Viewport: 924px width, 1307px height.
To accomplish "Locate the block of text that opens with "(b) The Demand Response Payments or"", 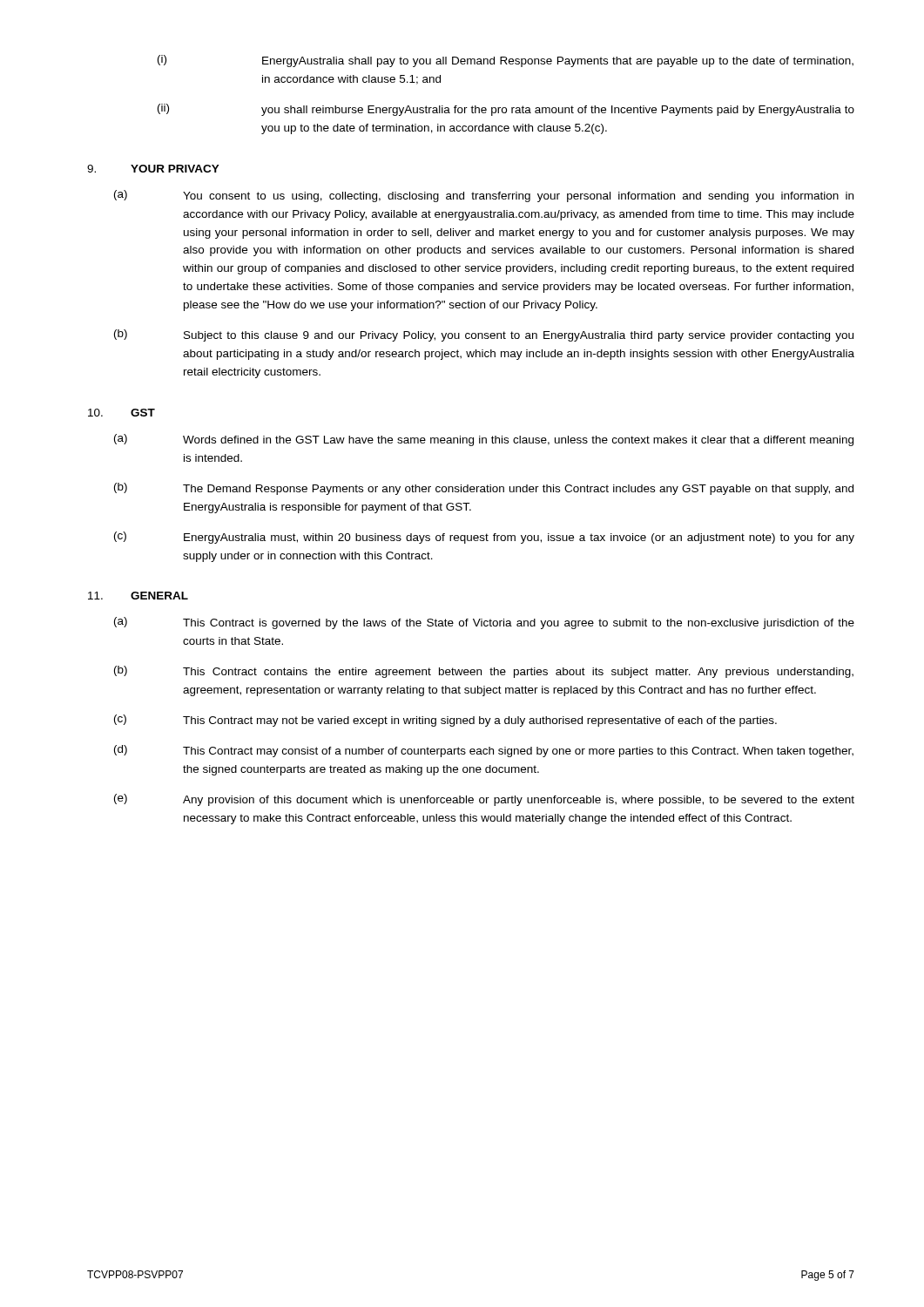I will coord(471,498).
